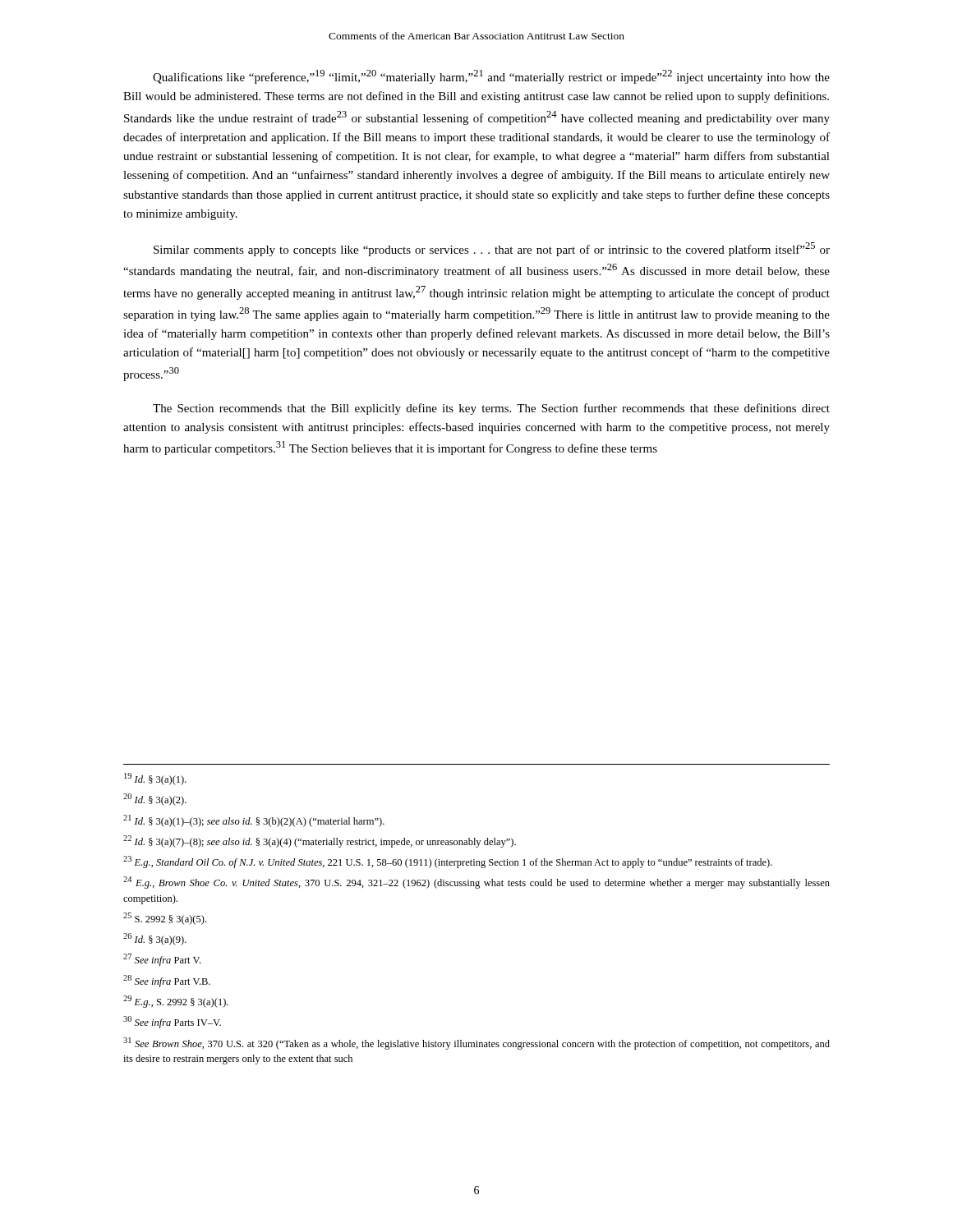Screen dimensions: 1232x953
Task: Point to the text block starting "20 Id. § 3(a)(2)."
Action: tap(155, 799)
